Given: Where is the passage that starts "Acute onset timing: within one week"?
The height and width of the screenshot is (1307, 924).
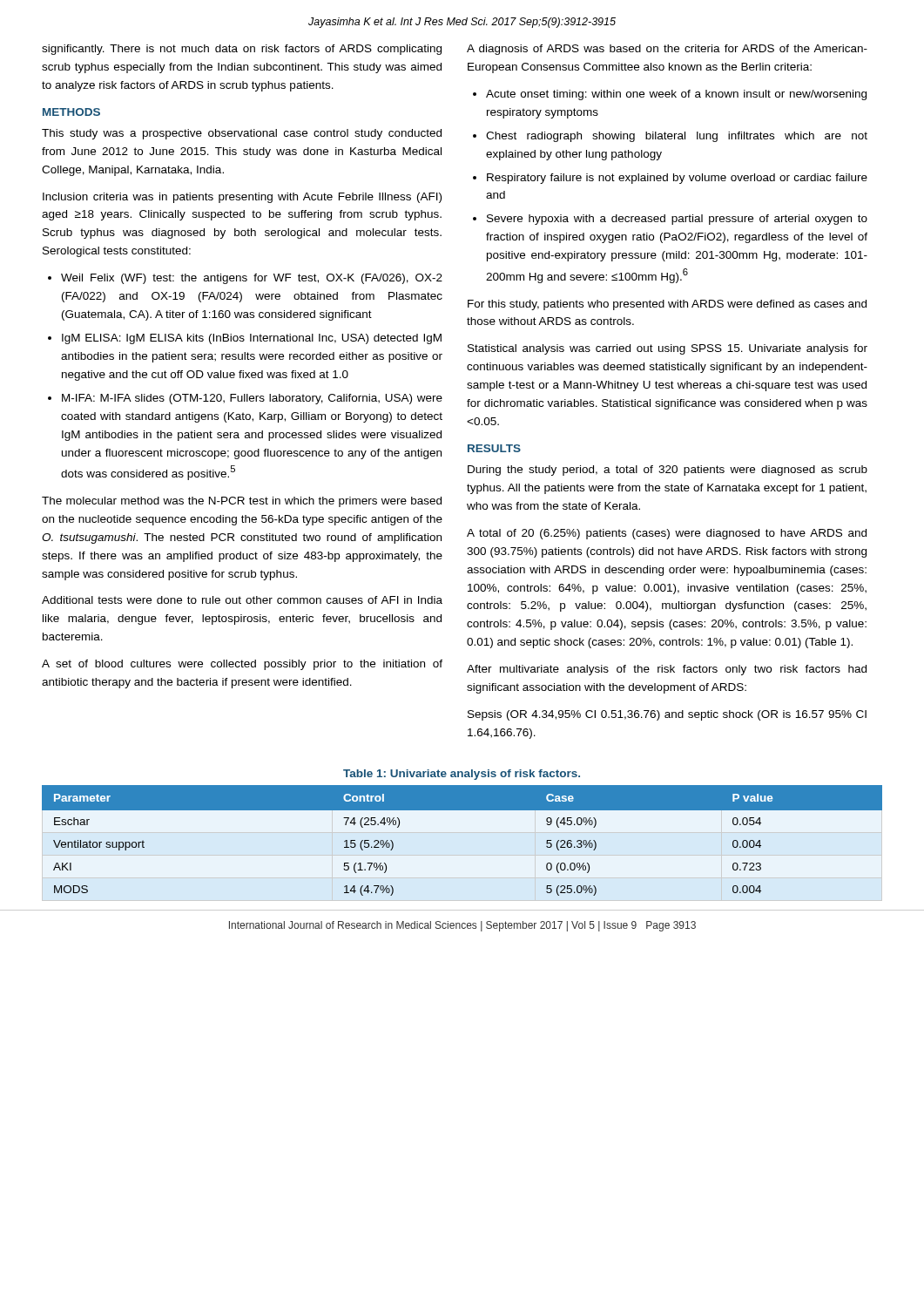Looking at the screenshot, I should pyautogui.click(x=677, y=103).
